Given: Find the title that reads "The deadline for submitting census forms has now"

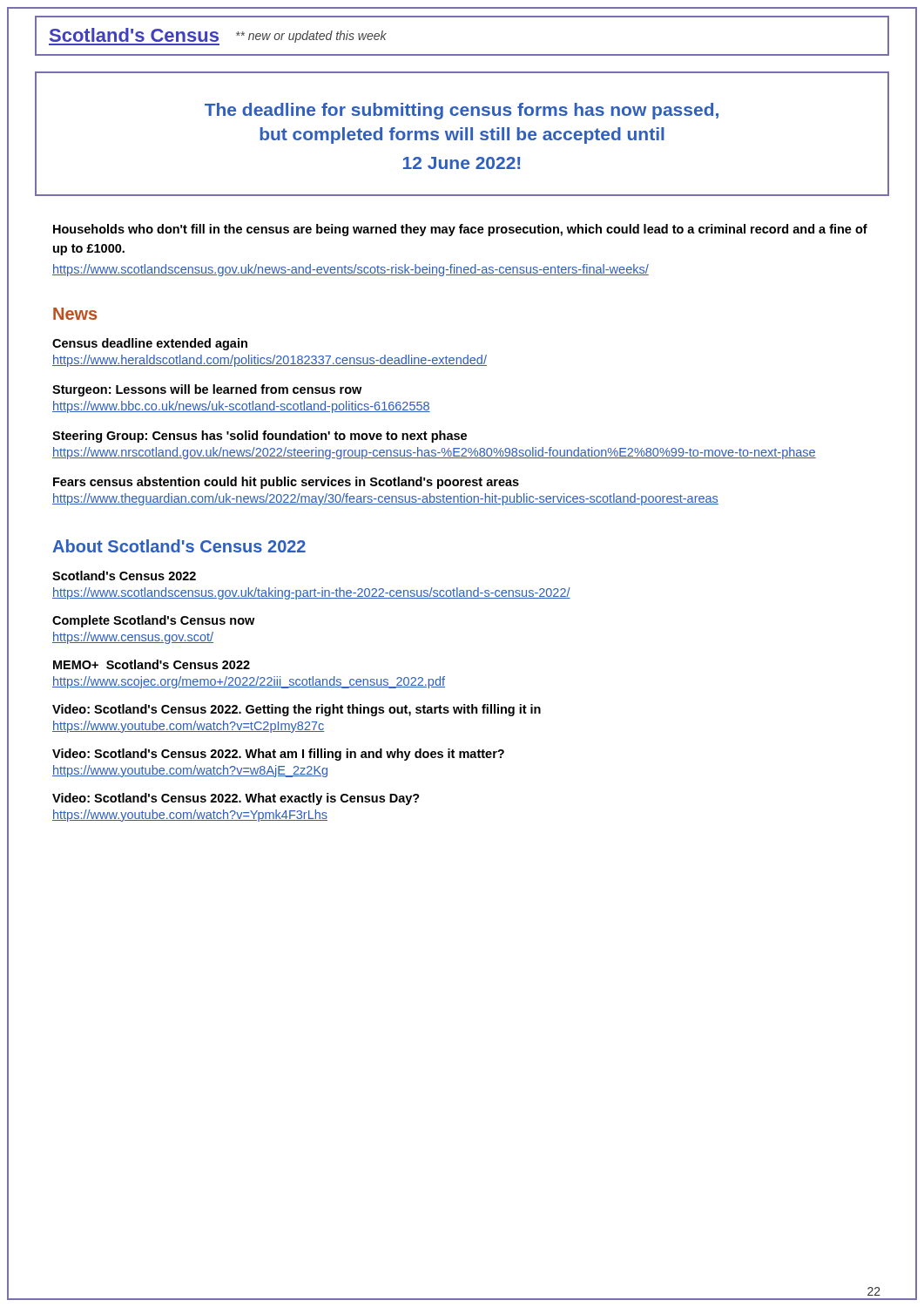Looking at the screenshot, I should pos(462,136).
